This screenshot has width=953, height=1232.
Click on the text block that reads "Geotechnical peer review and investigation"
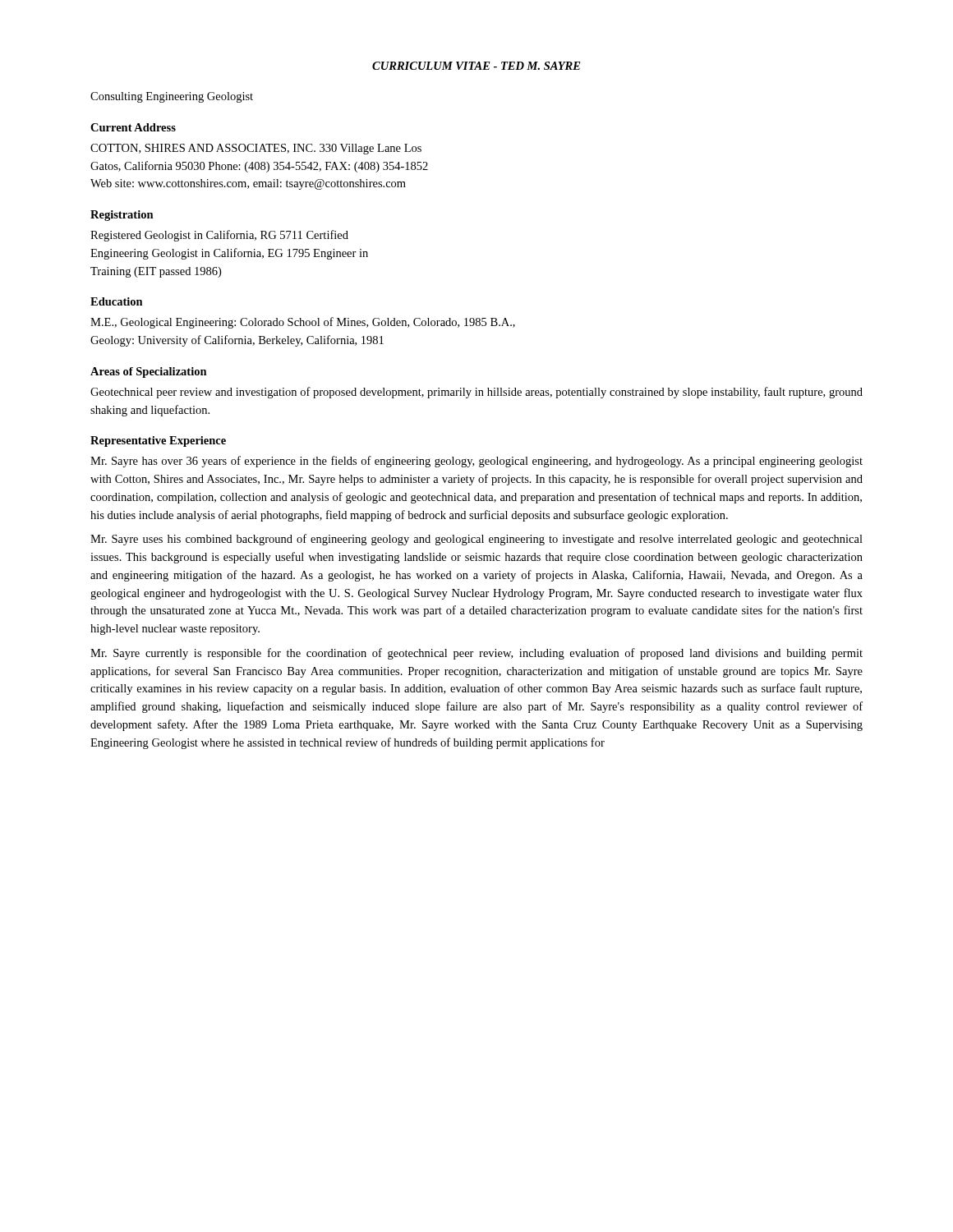point(476,401)
